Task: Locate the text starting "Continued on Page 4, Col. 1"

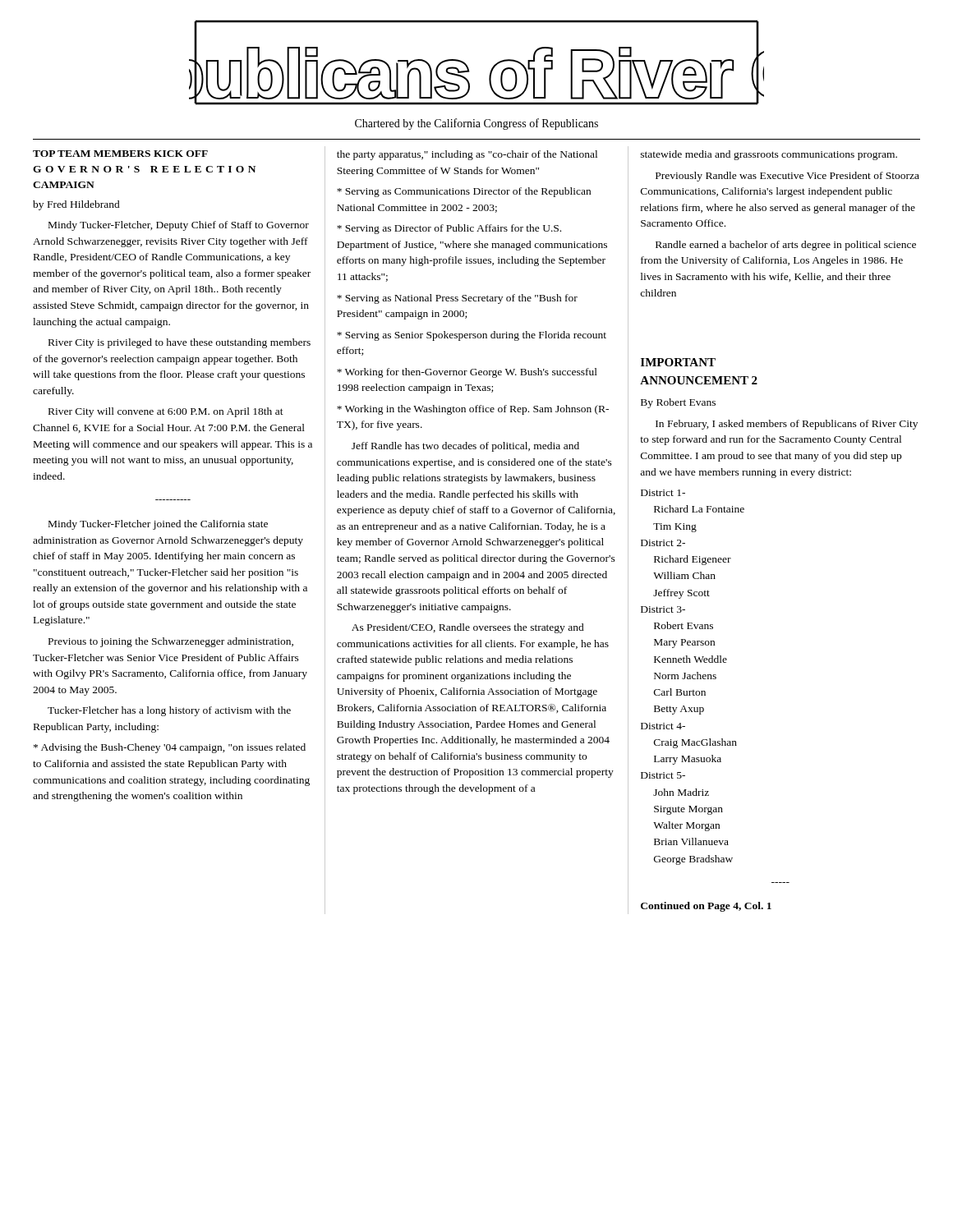Action: 706,906
